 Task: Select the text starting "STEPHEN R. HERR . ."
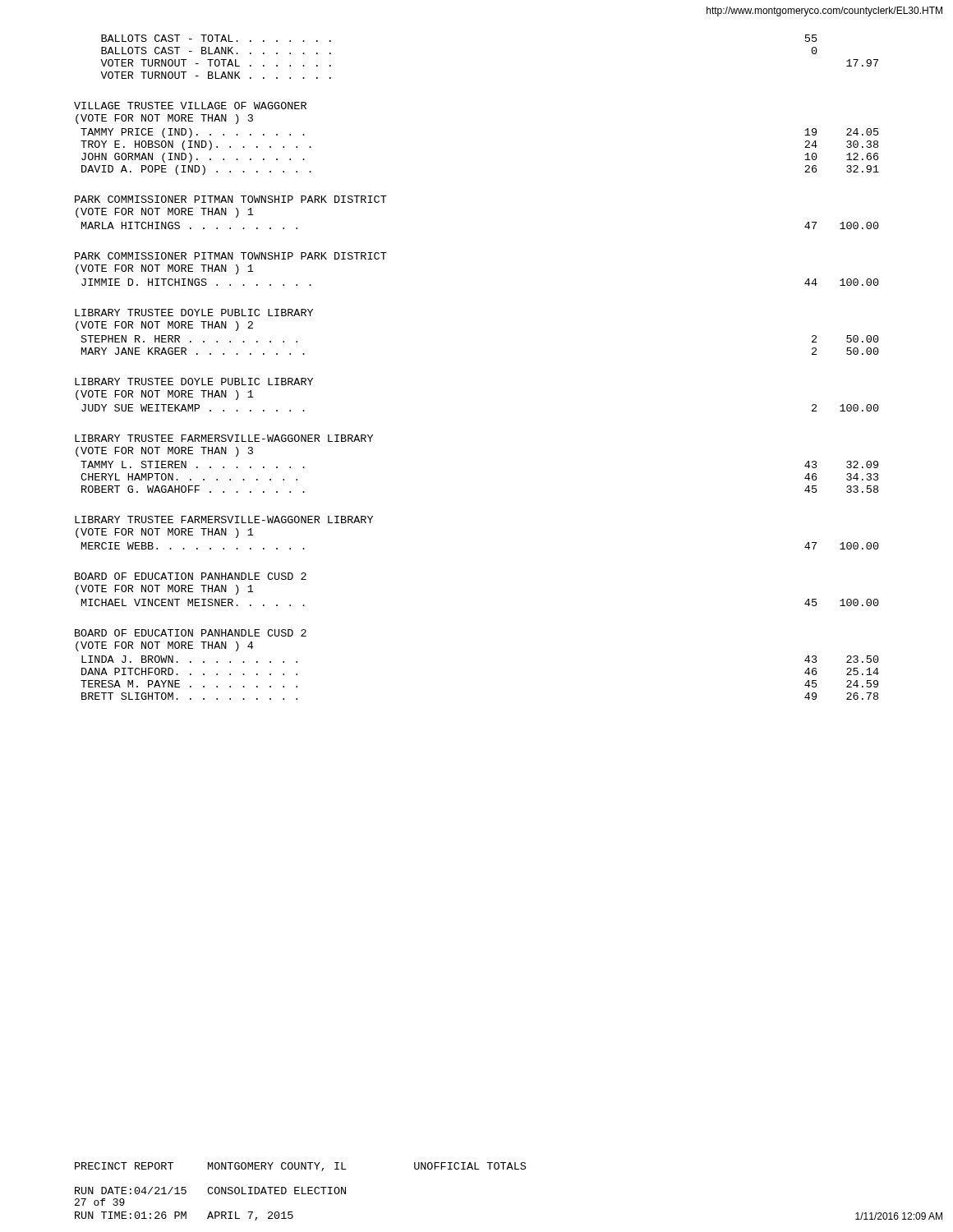[x=105, y=339]
